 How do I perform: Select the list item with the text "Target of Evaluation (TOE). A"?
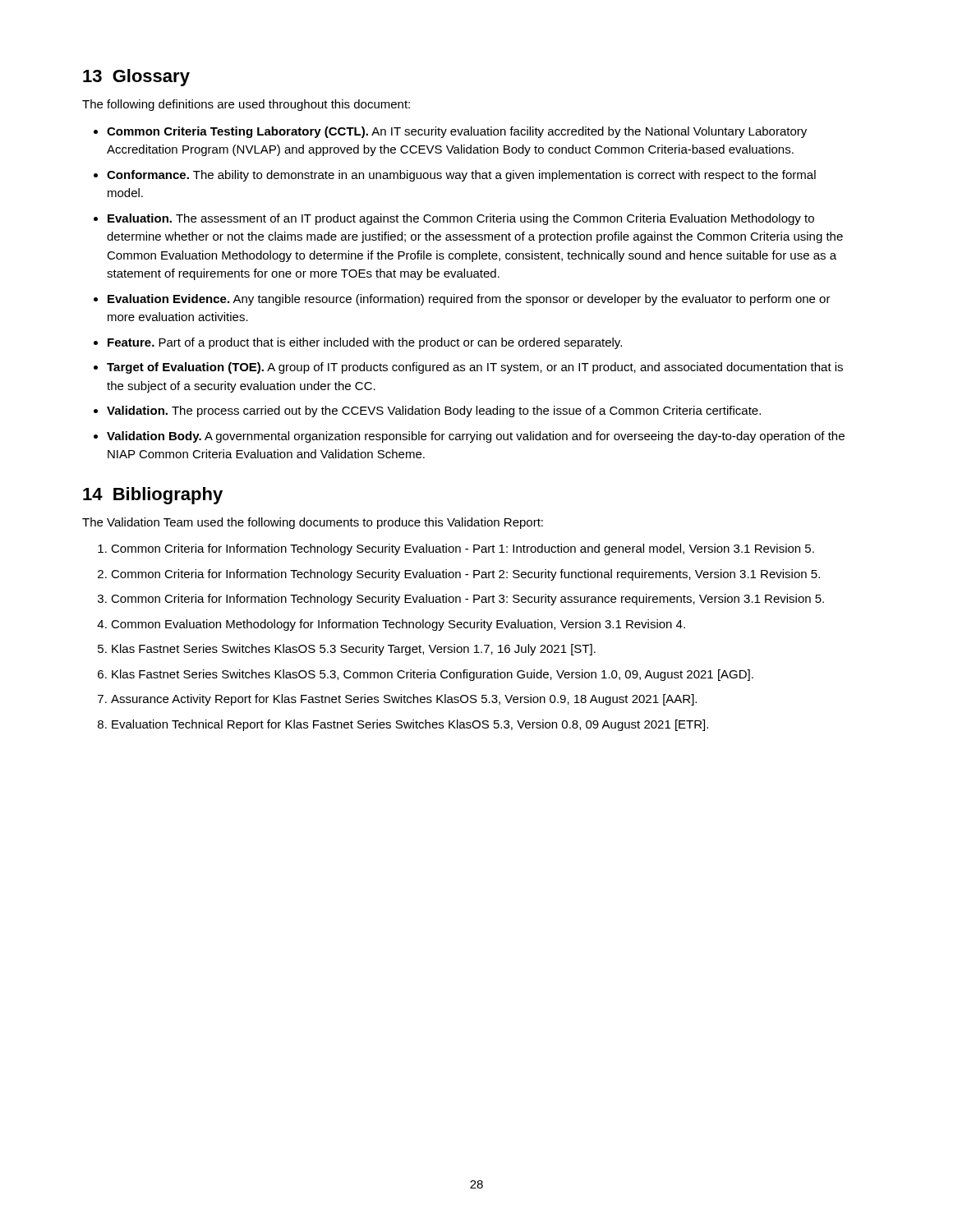475,376
